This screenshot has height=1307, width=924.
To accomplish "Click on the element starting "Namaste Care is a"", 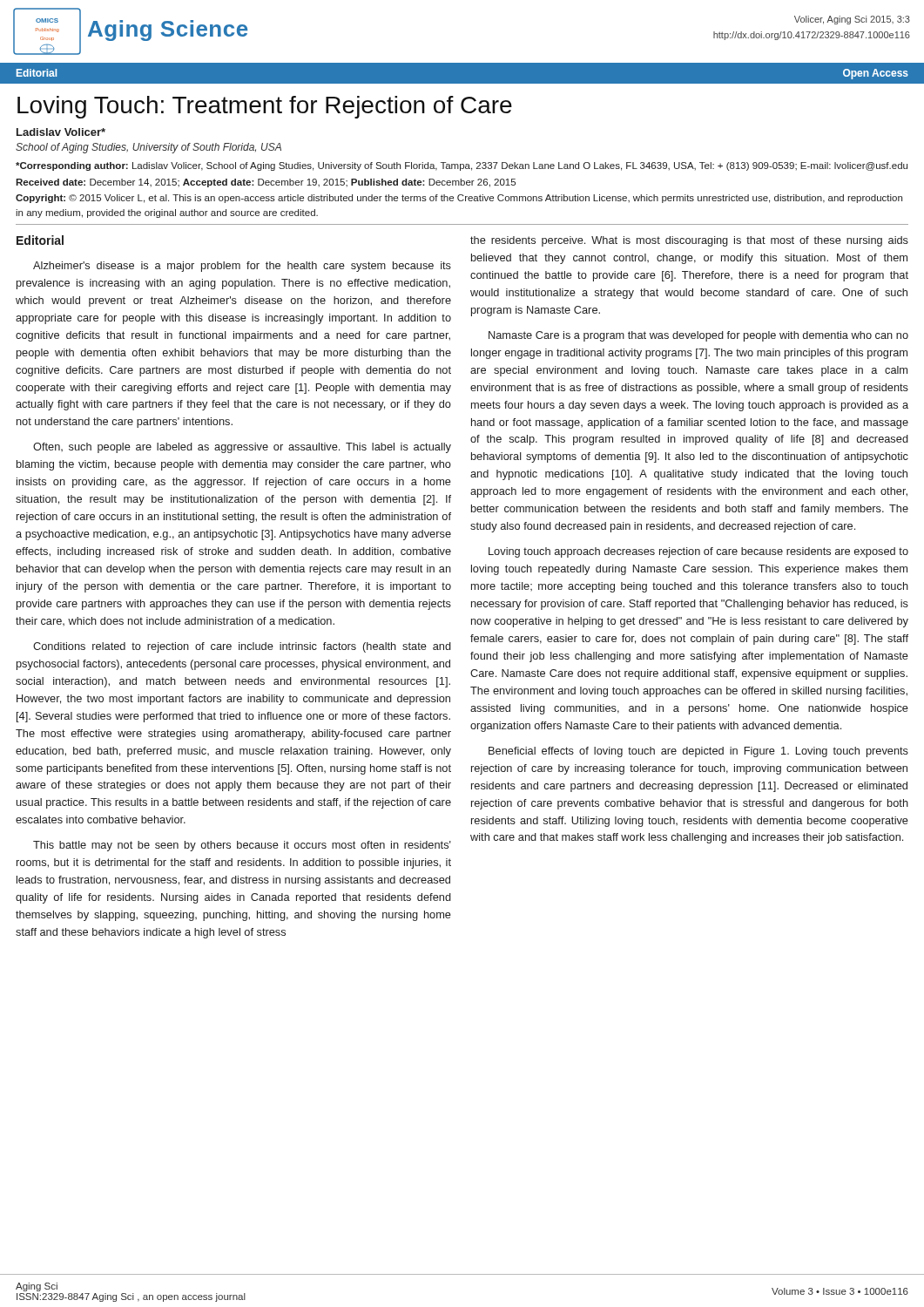I will pyautogui.click(x=689, y=430).
